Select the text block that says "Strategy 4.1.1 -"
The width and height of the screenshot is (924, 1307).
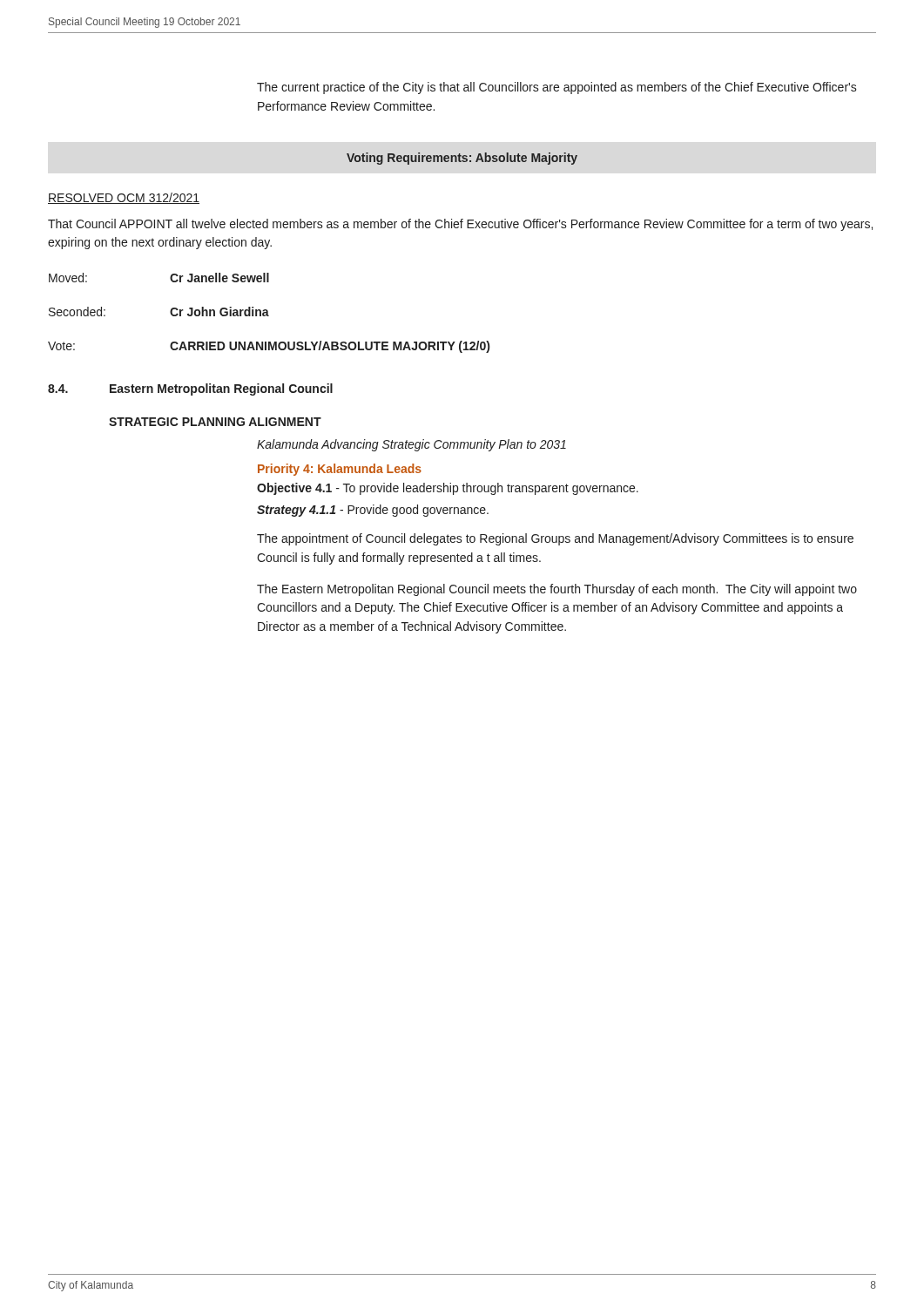coord(373,510)
